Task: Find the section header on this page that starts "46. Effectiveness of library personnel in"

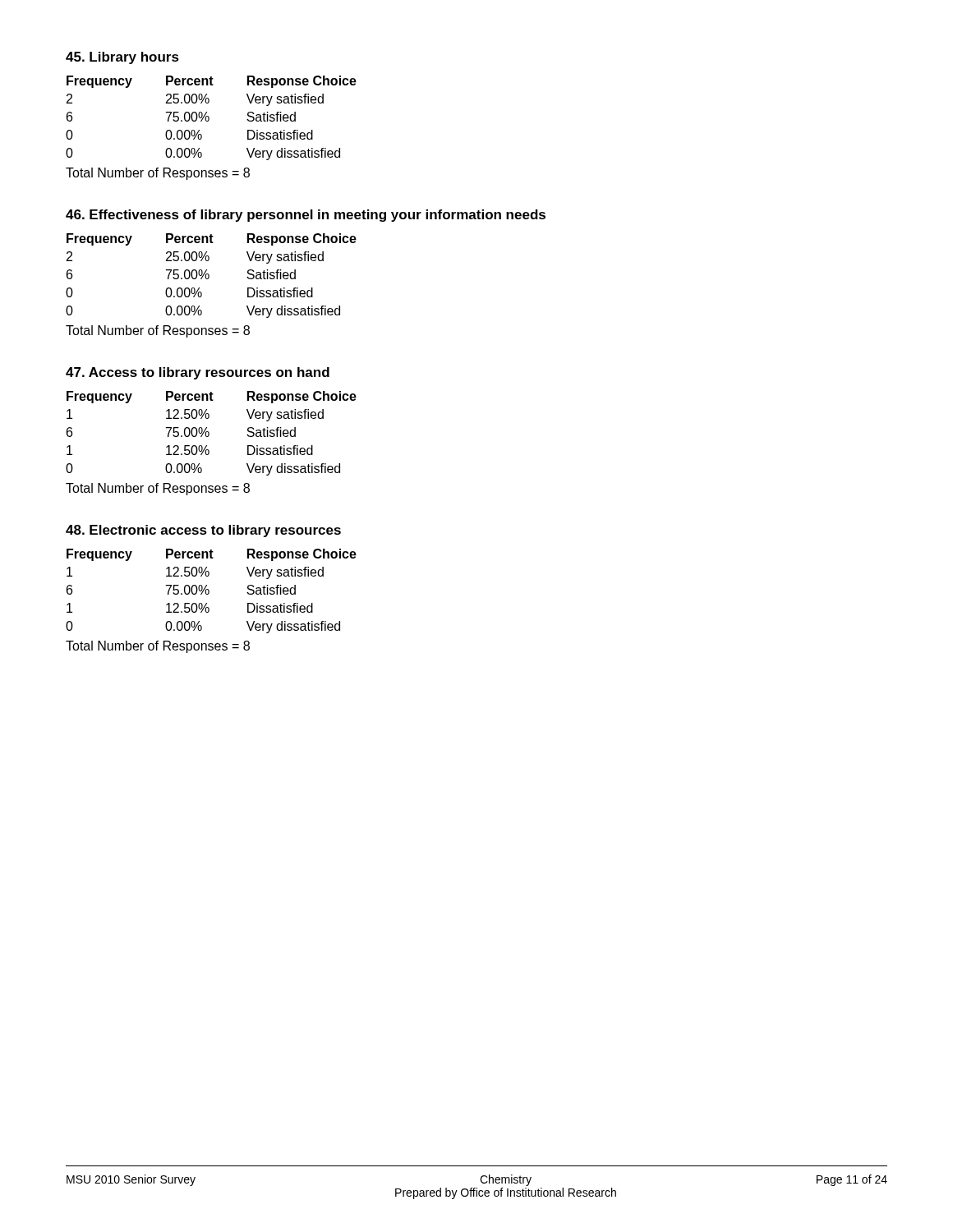Action: (x=306, y=215)
